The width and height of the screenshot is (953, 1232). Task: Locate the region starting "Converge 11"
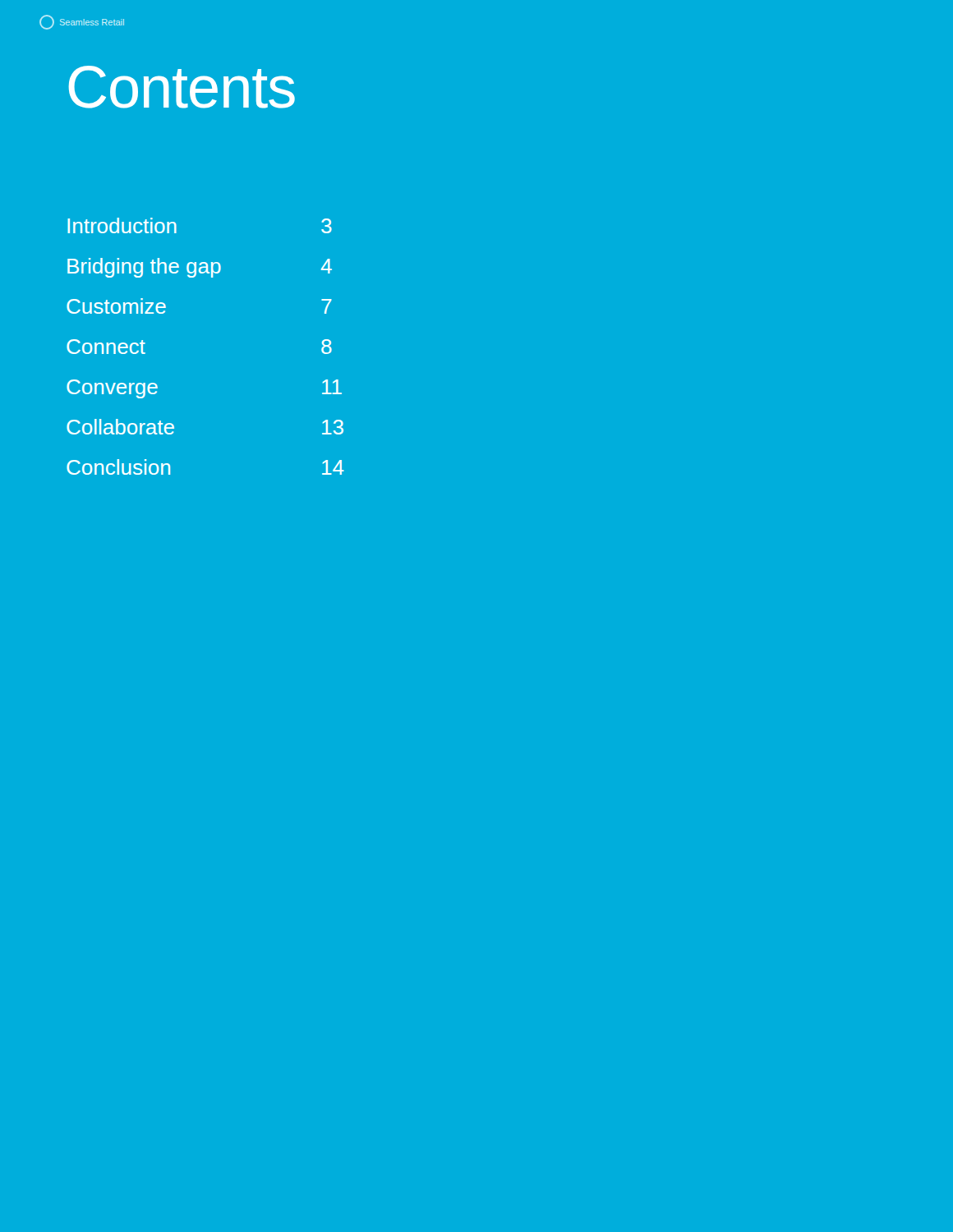(x=110, y=390)
